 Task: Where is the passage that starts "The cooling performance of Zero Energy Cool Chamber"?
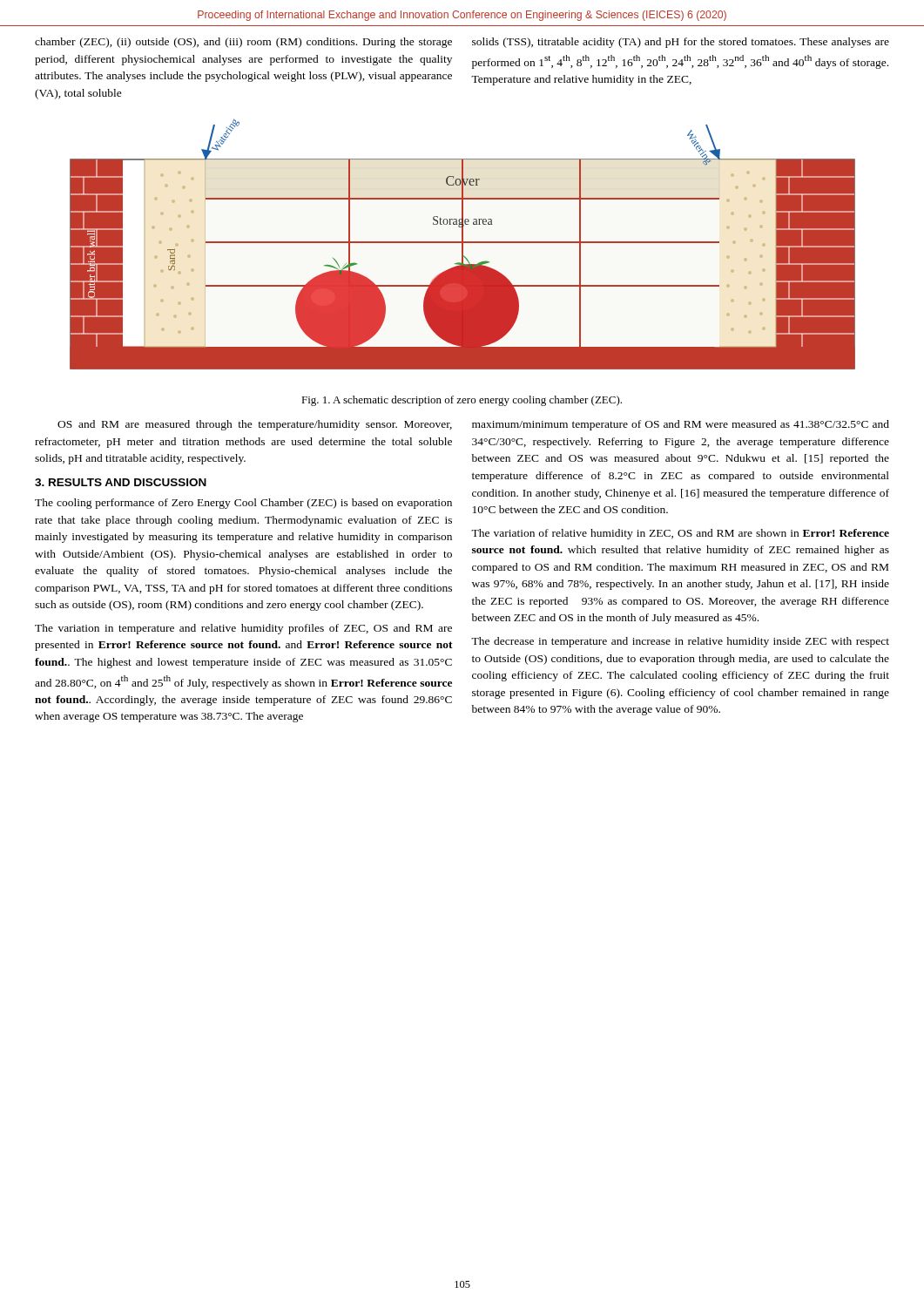tap(244, 609)
